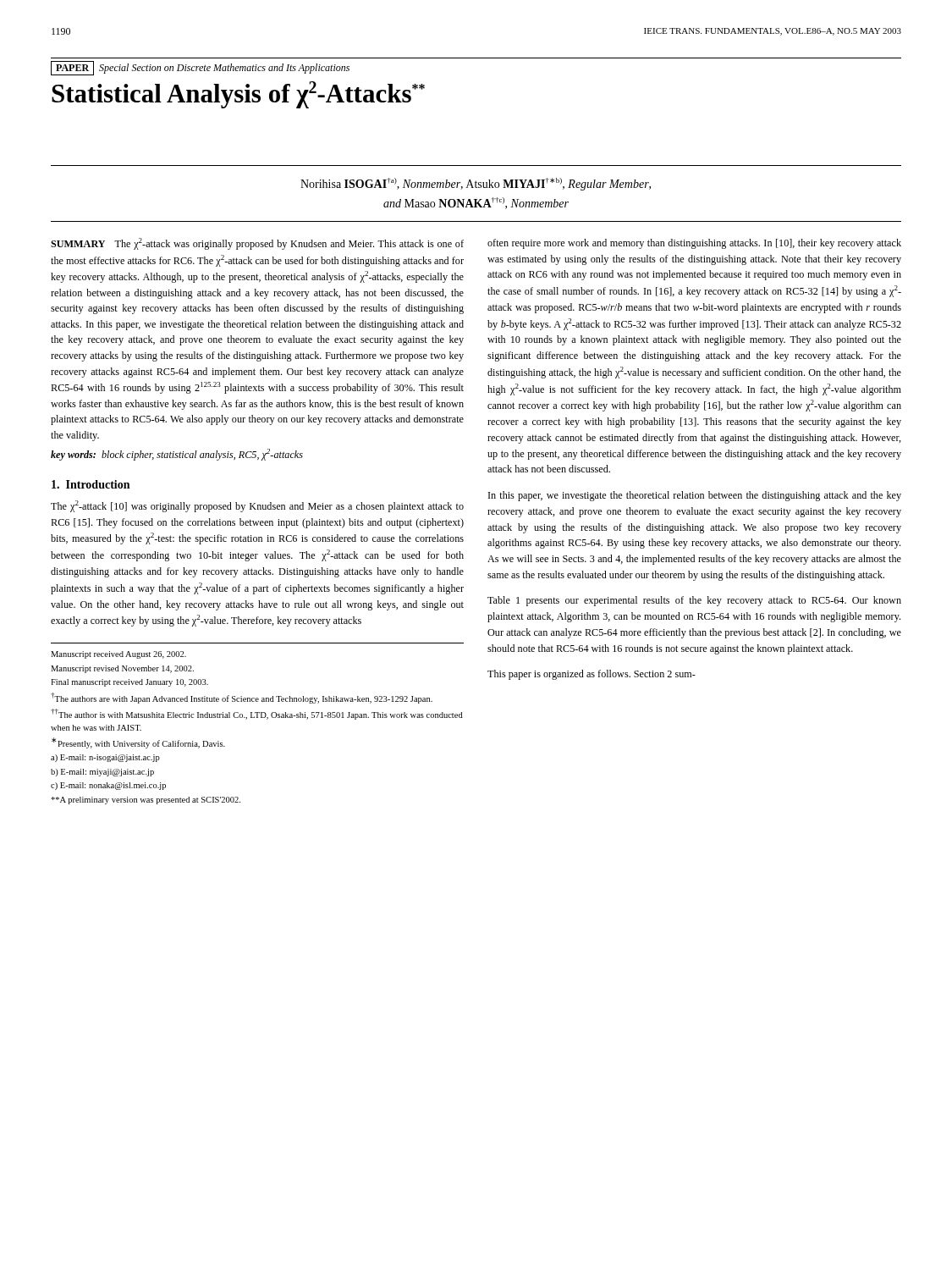Viewport: 952px width, 1270px height.
Task: Find the passage starting "Norihisa ISOGAI†a), Nonmember, Atsuko MIYAJI†∗b), Regular Member,"
Action: 476,194
